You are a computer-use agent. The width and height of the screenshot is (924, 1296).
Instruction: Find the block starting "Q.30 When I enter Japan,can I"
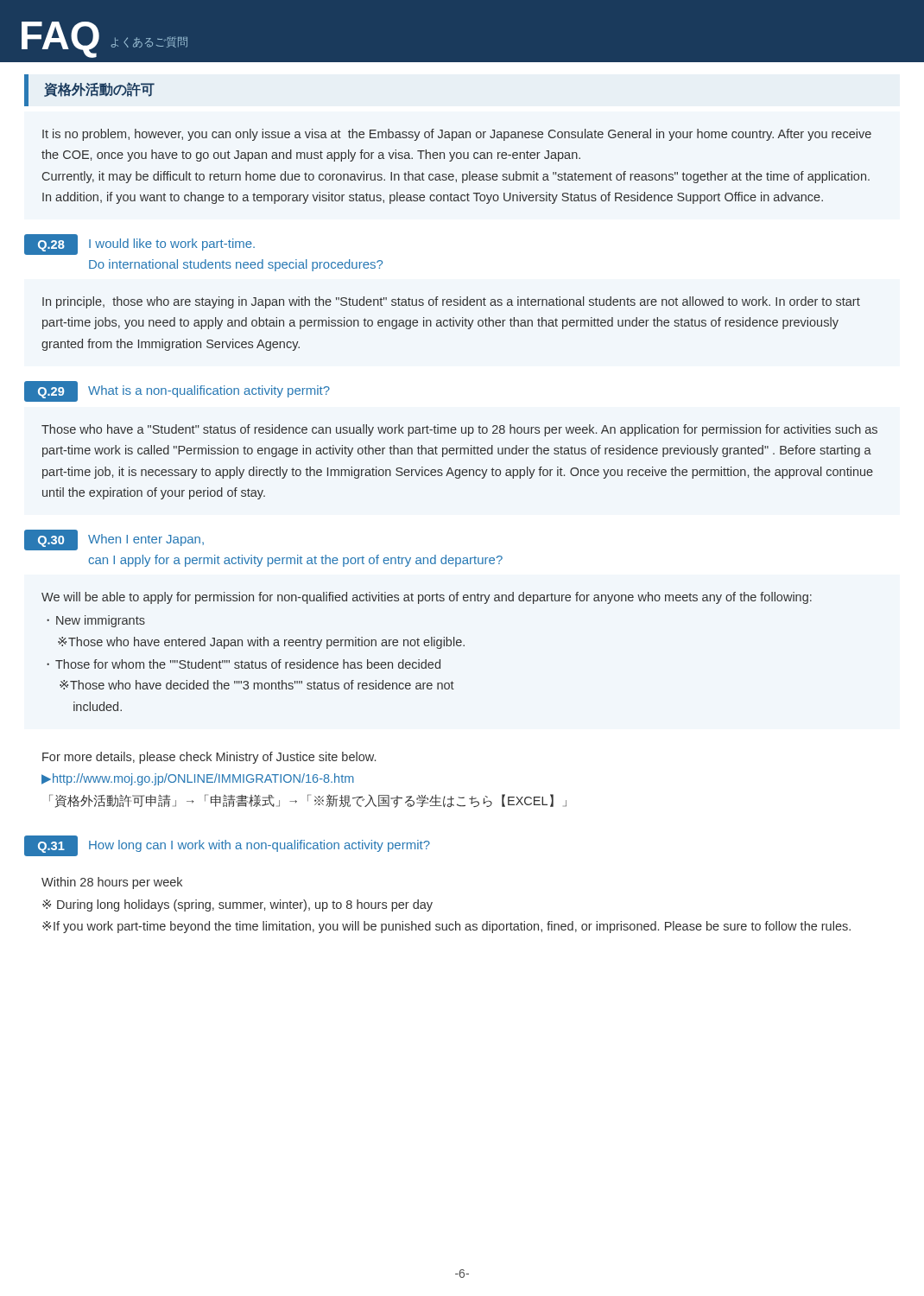point(264,549)
